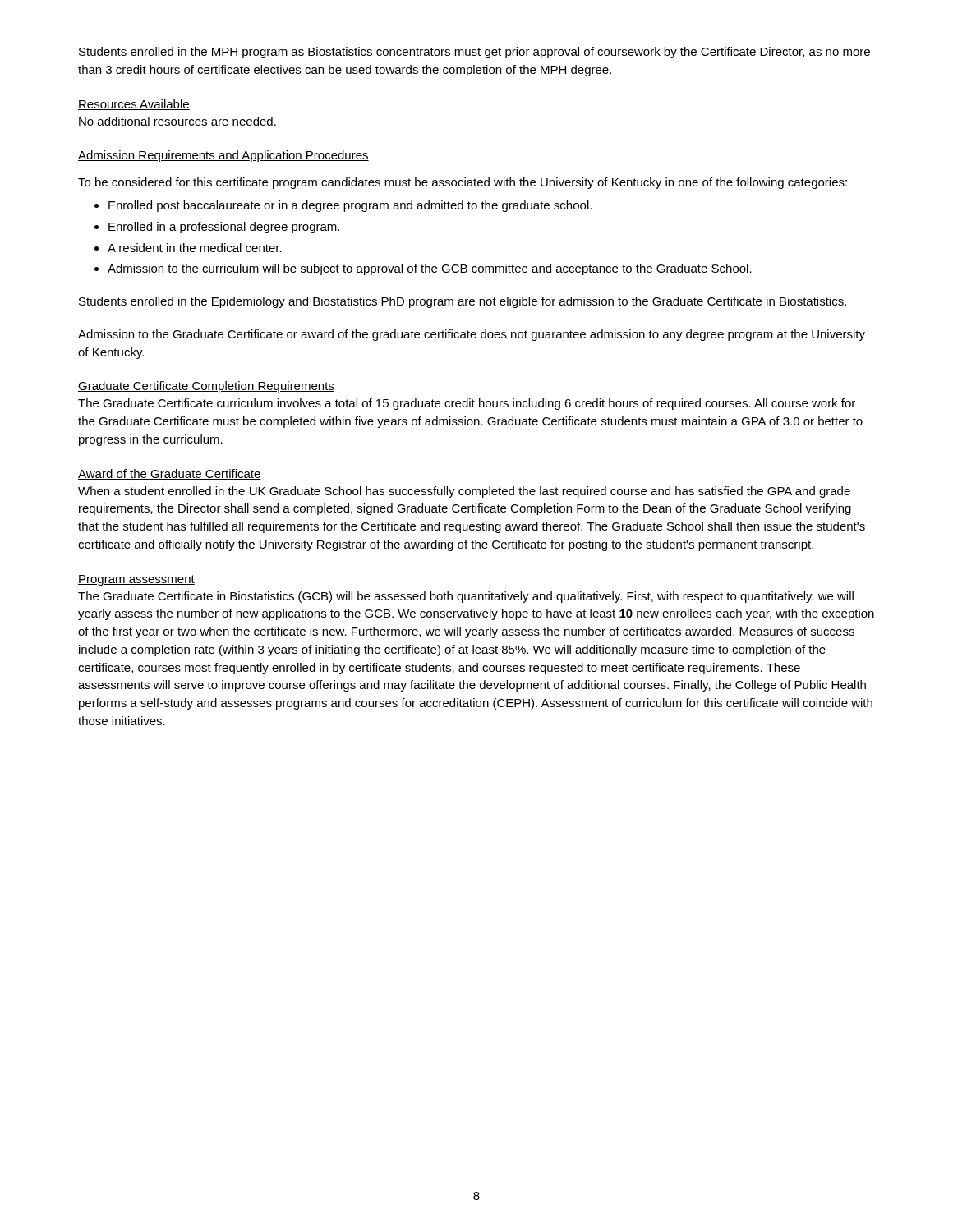Find the block starting "A resident in"
The height and width of the screenshot is (1232, 953).
tap(195, 247)
